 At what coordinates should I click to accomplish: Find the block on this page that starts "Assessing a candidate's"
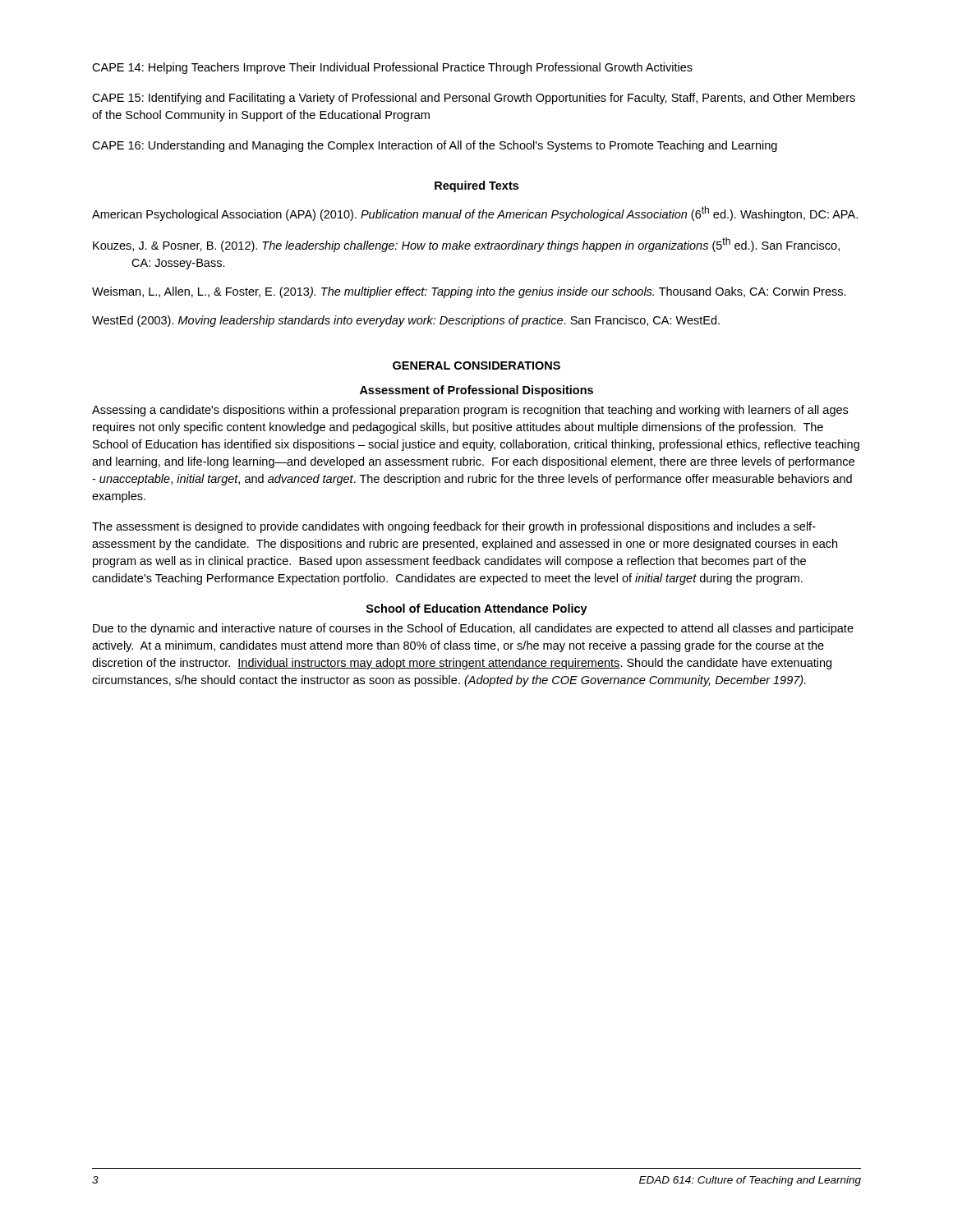coord(476,453)
